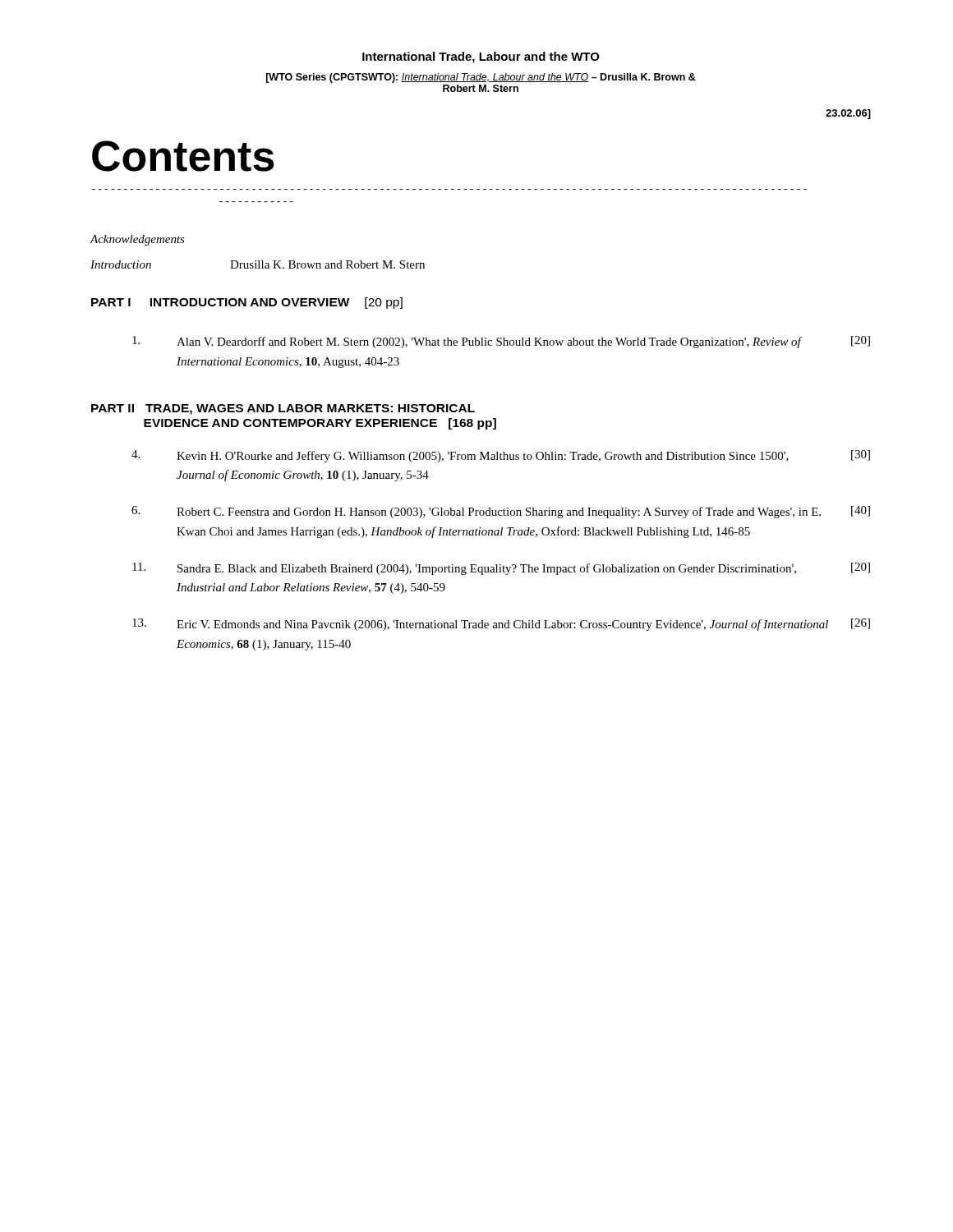Locate the block of text that opens with "[WTO Series (CPGTSWTO):"
Screen dimensions: 1232x953
pos(481,83)
